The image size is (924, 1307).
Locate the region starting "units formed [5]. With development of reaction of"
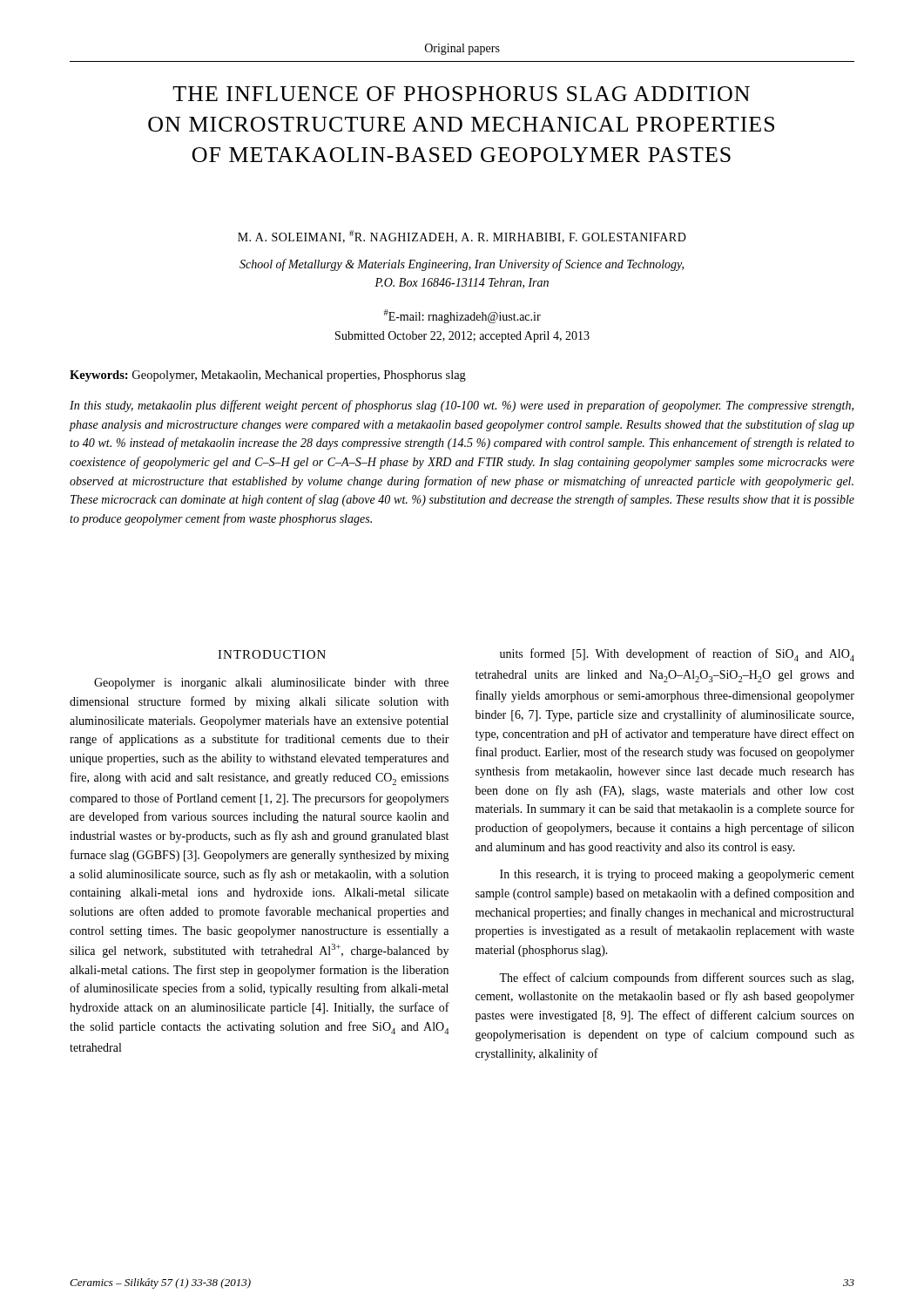coord(665,854)
